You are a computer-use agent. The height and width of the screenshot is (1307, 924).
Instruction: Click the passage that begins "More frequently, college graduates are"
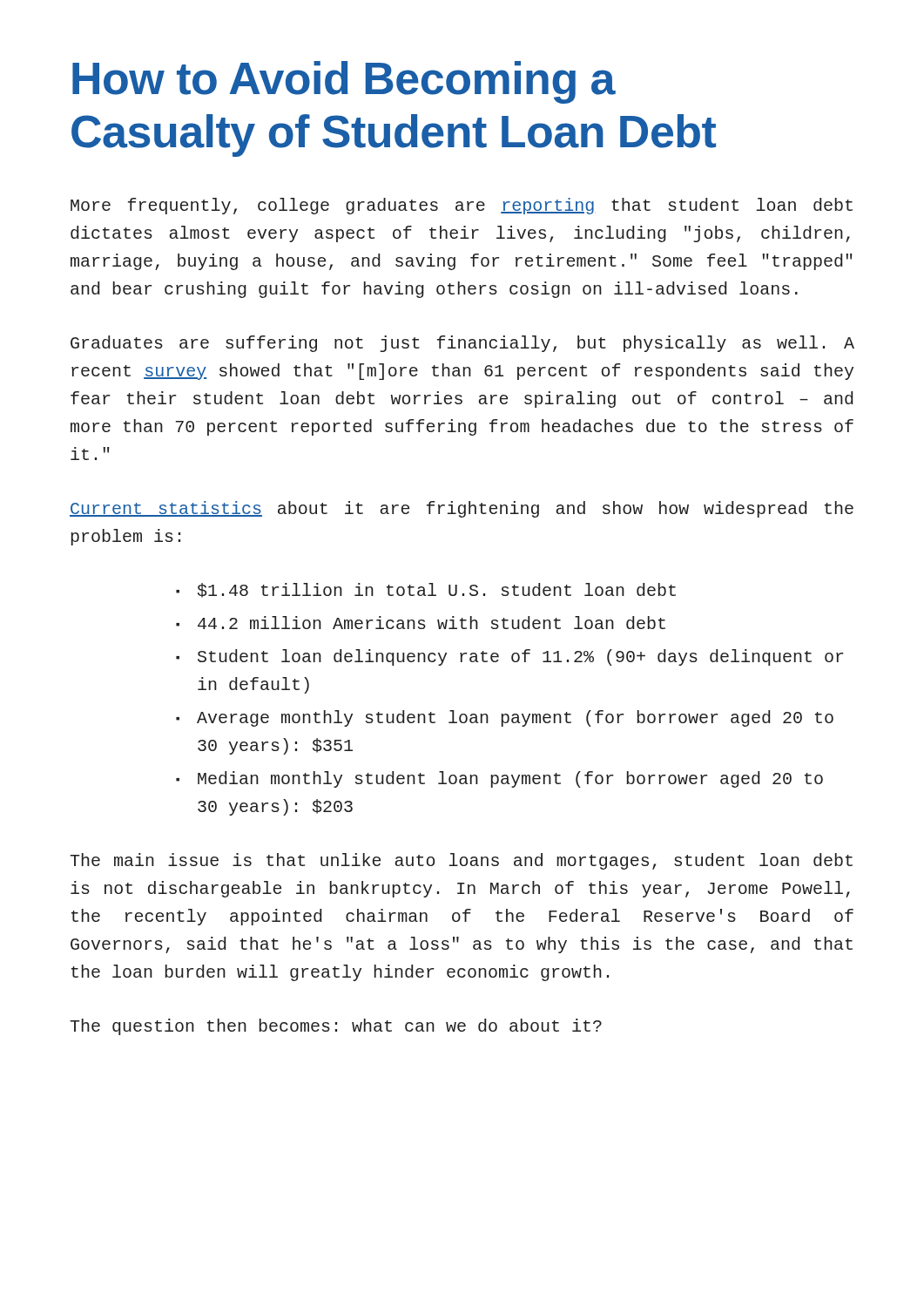462,248
